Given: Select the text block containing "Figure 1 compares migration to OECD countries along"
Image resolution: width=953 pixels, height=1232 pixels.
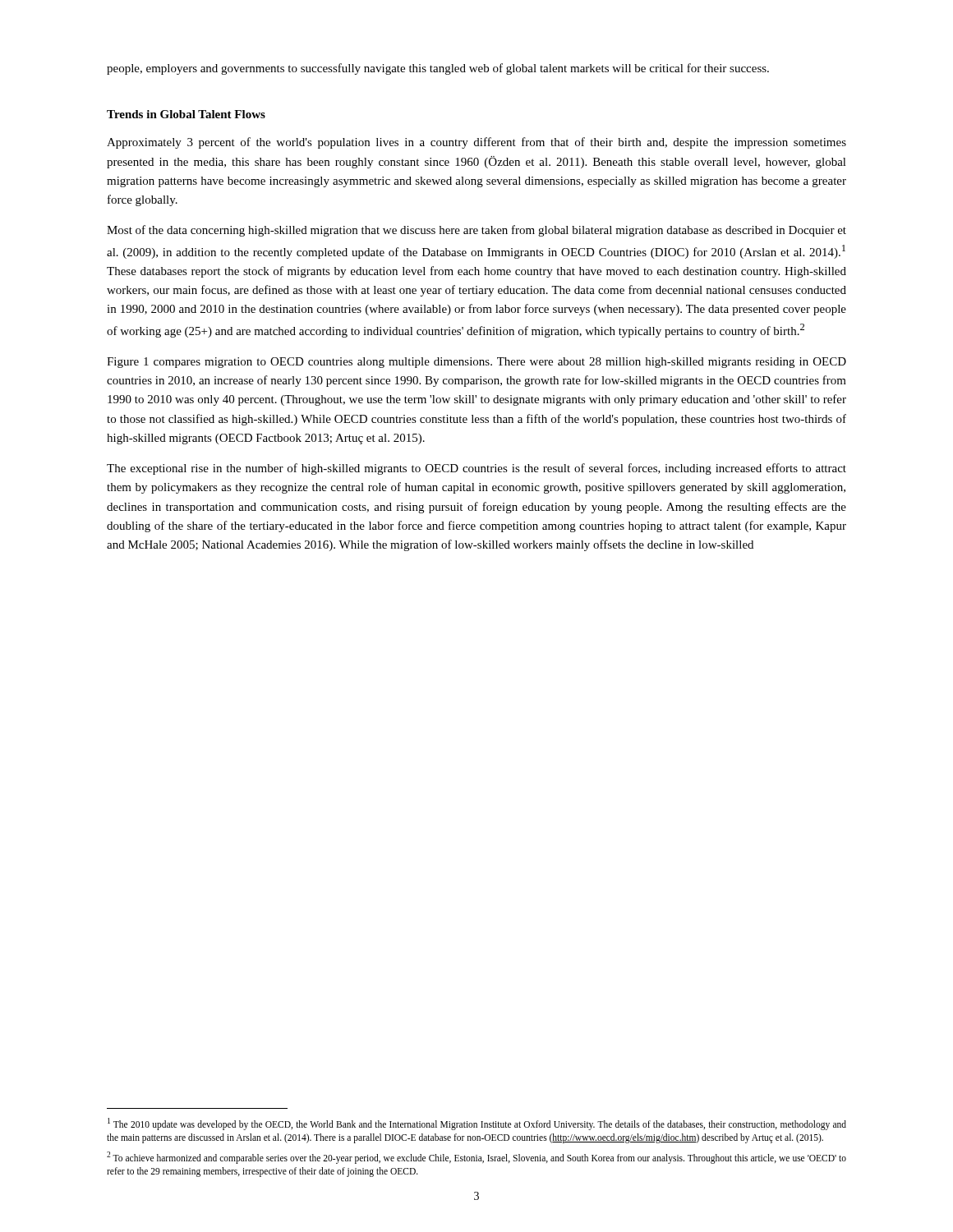Looking at the screenshot, I should [476, 399].
